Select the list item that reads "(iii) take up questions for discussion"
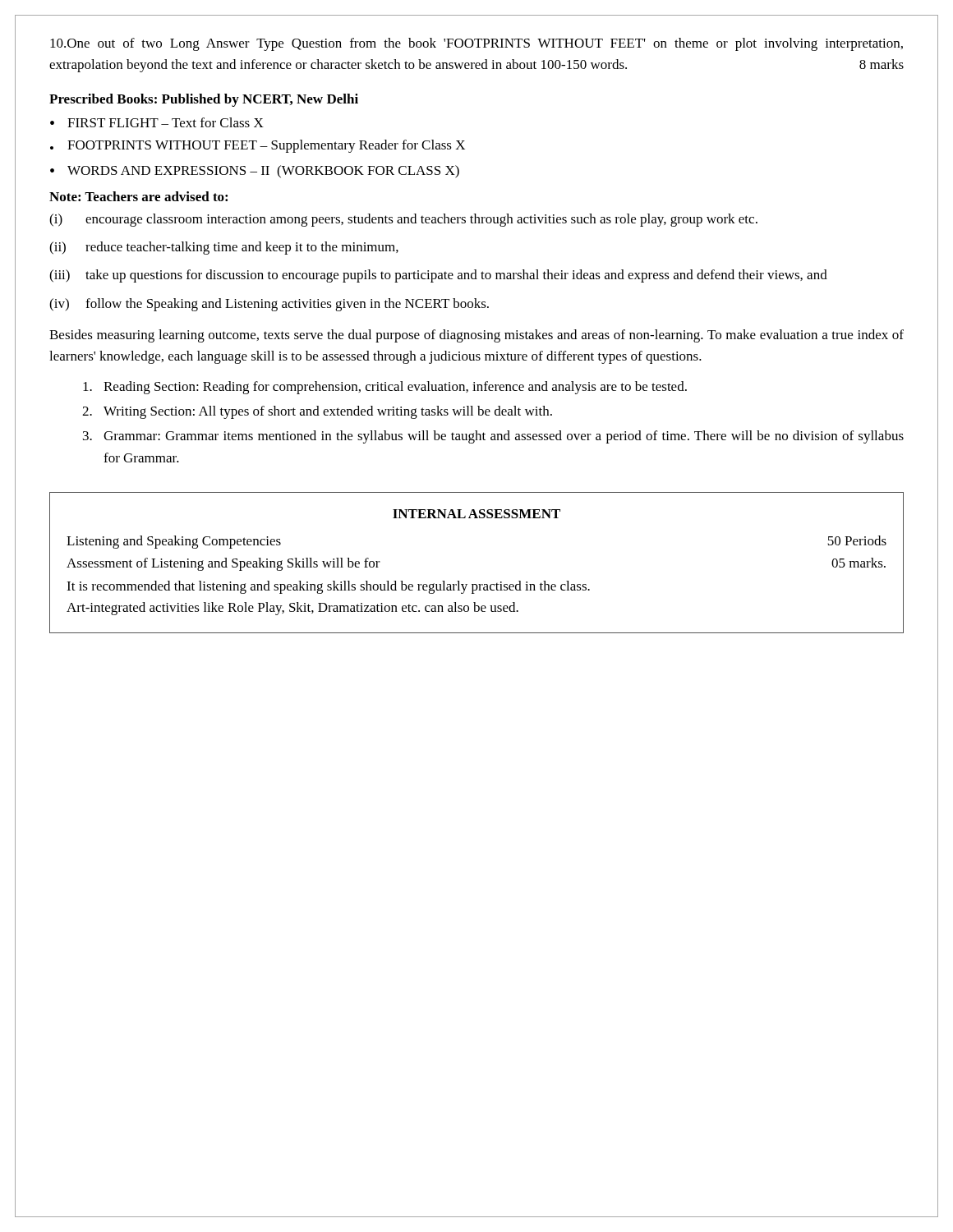This screenshot has width=953, height=1232. [476, 276]
